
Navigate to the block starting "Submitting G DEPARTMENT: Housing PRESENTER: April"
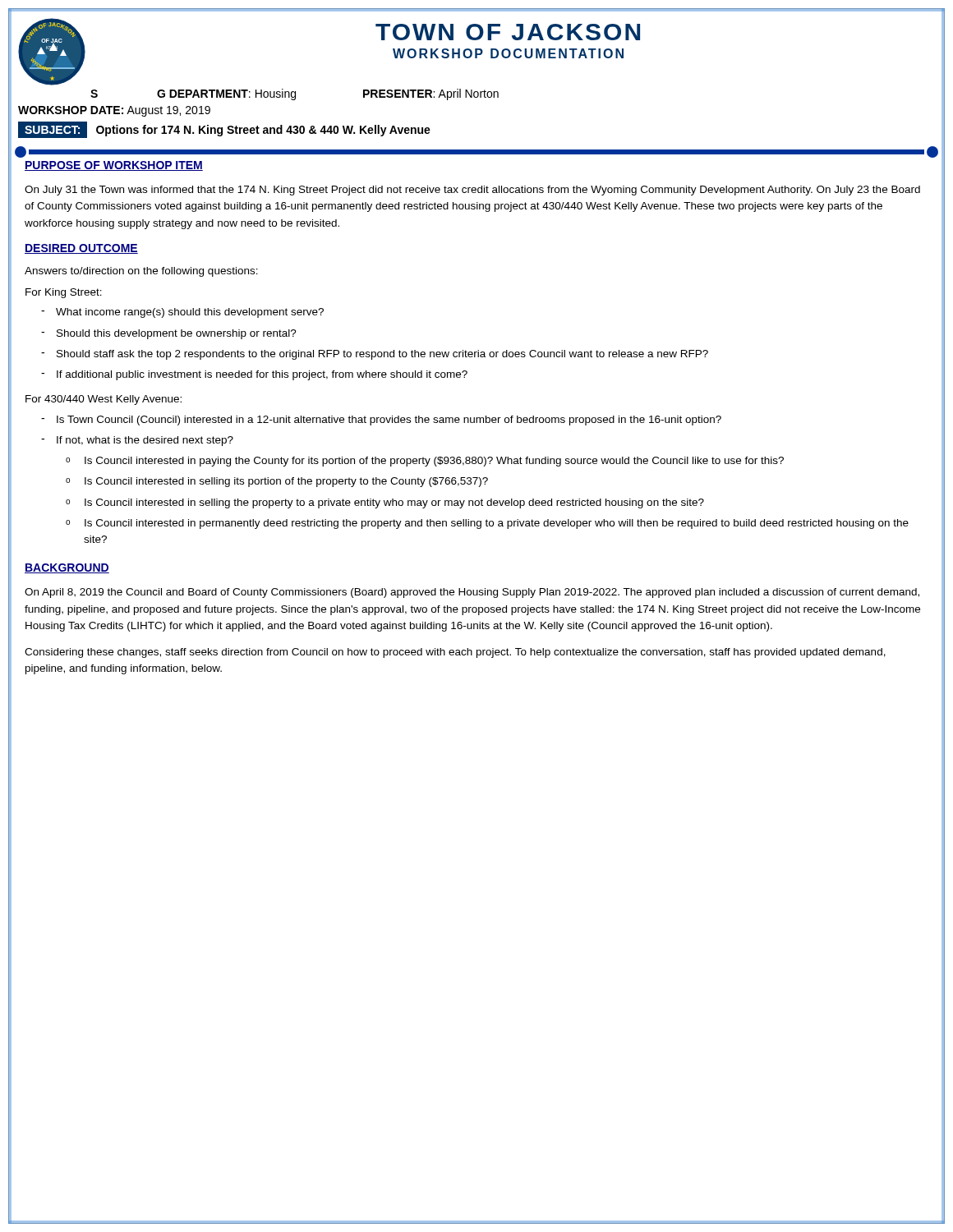click(x=295, y=94)
